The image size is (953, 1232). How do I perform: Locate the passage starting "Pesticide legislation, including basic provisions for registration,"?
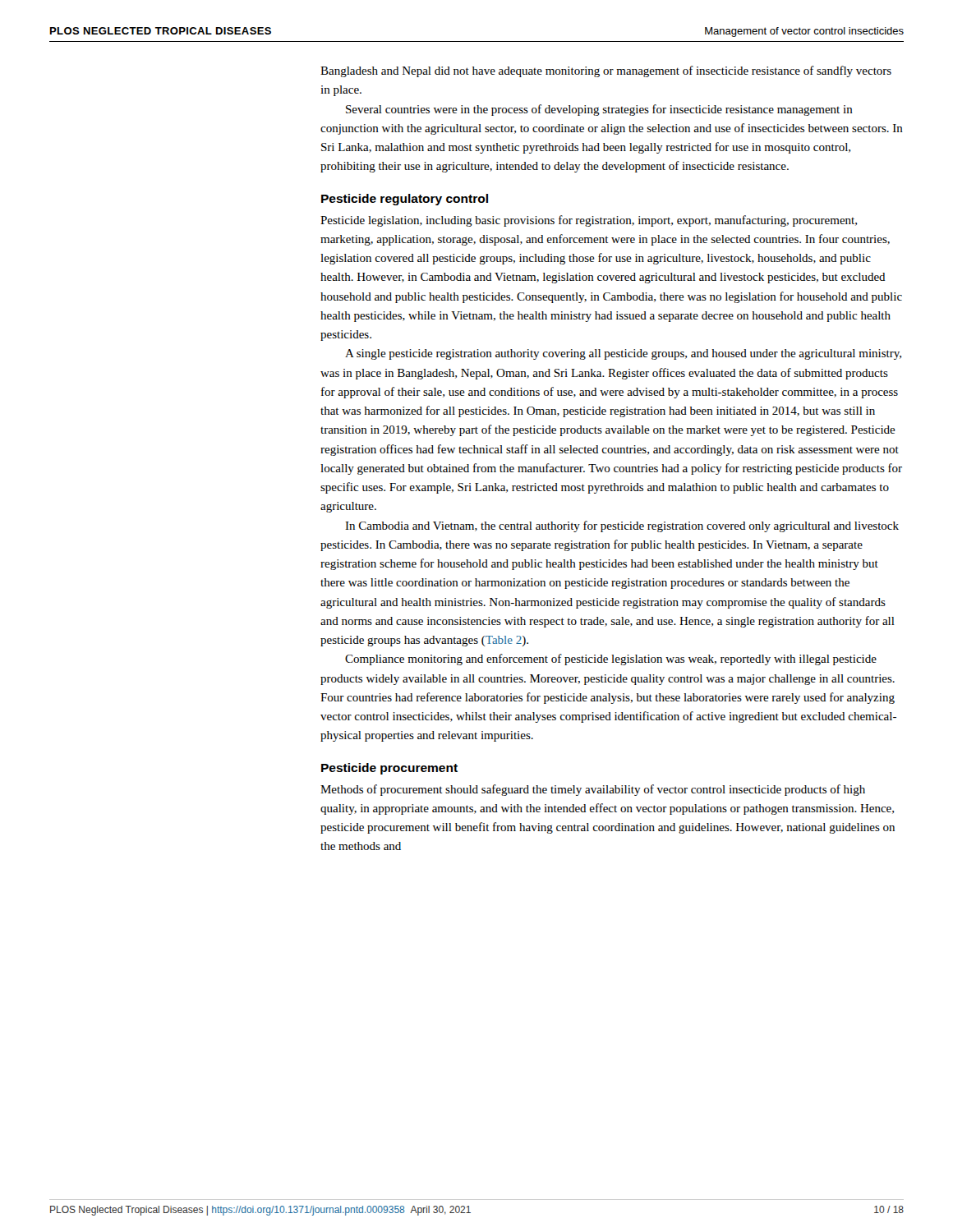(x=612, y=478)
